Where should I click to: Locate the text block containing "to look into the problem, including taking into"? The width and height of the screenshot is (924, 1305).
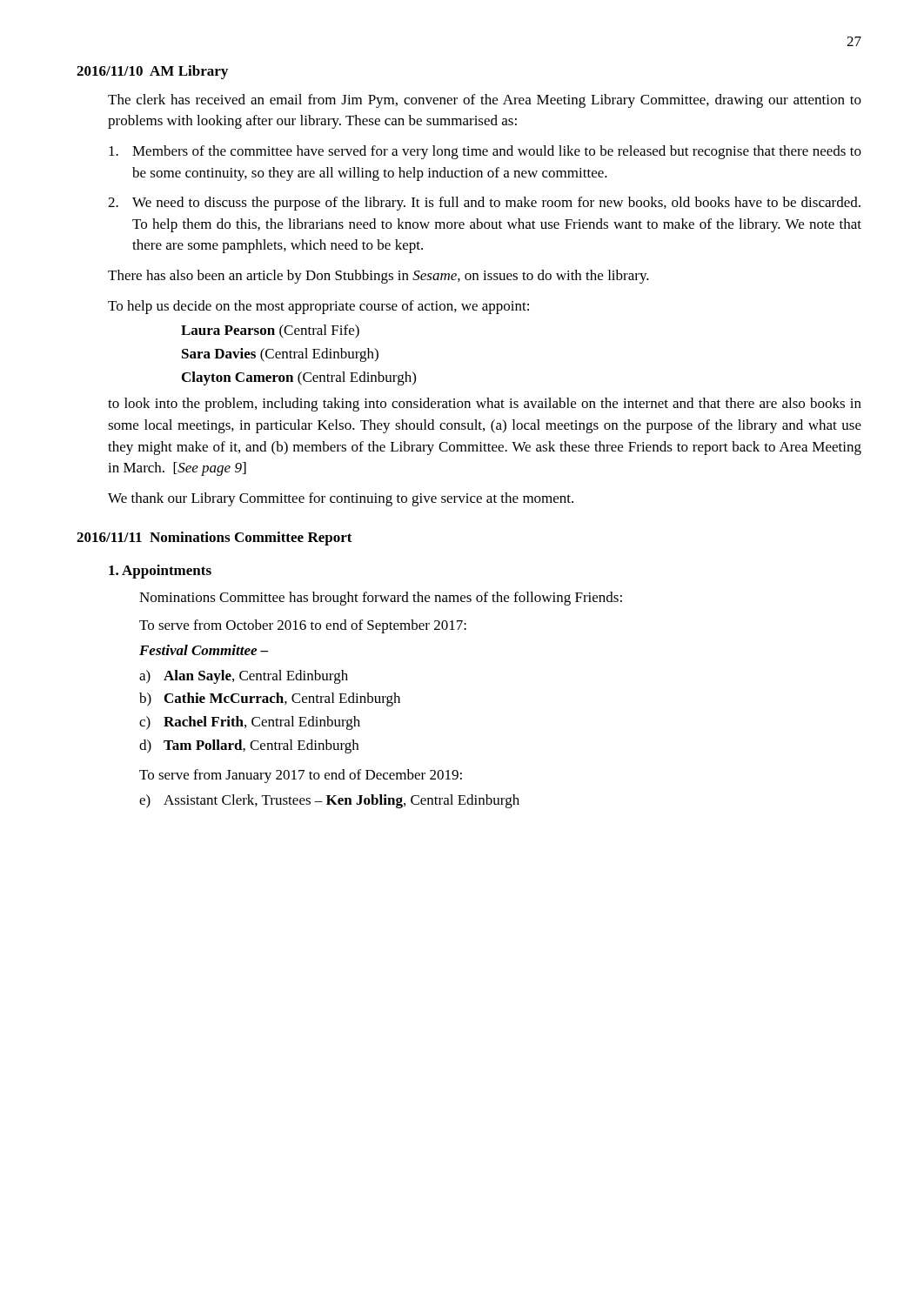coord(485,436)
